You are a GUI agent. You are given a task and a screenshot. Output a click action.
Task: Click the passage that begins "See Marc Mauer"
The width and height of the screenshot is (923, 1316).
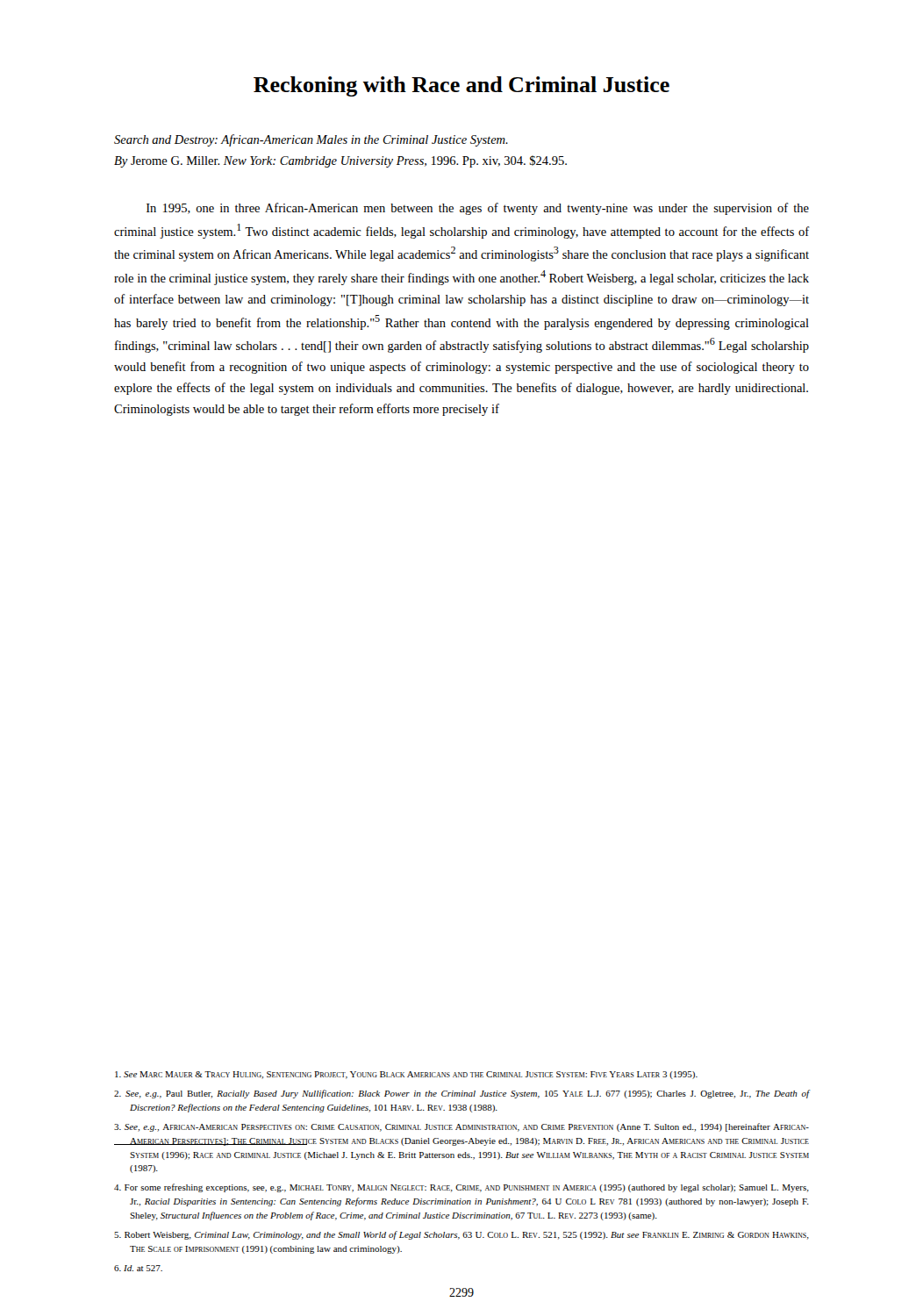click(x=406, y=1074)
